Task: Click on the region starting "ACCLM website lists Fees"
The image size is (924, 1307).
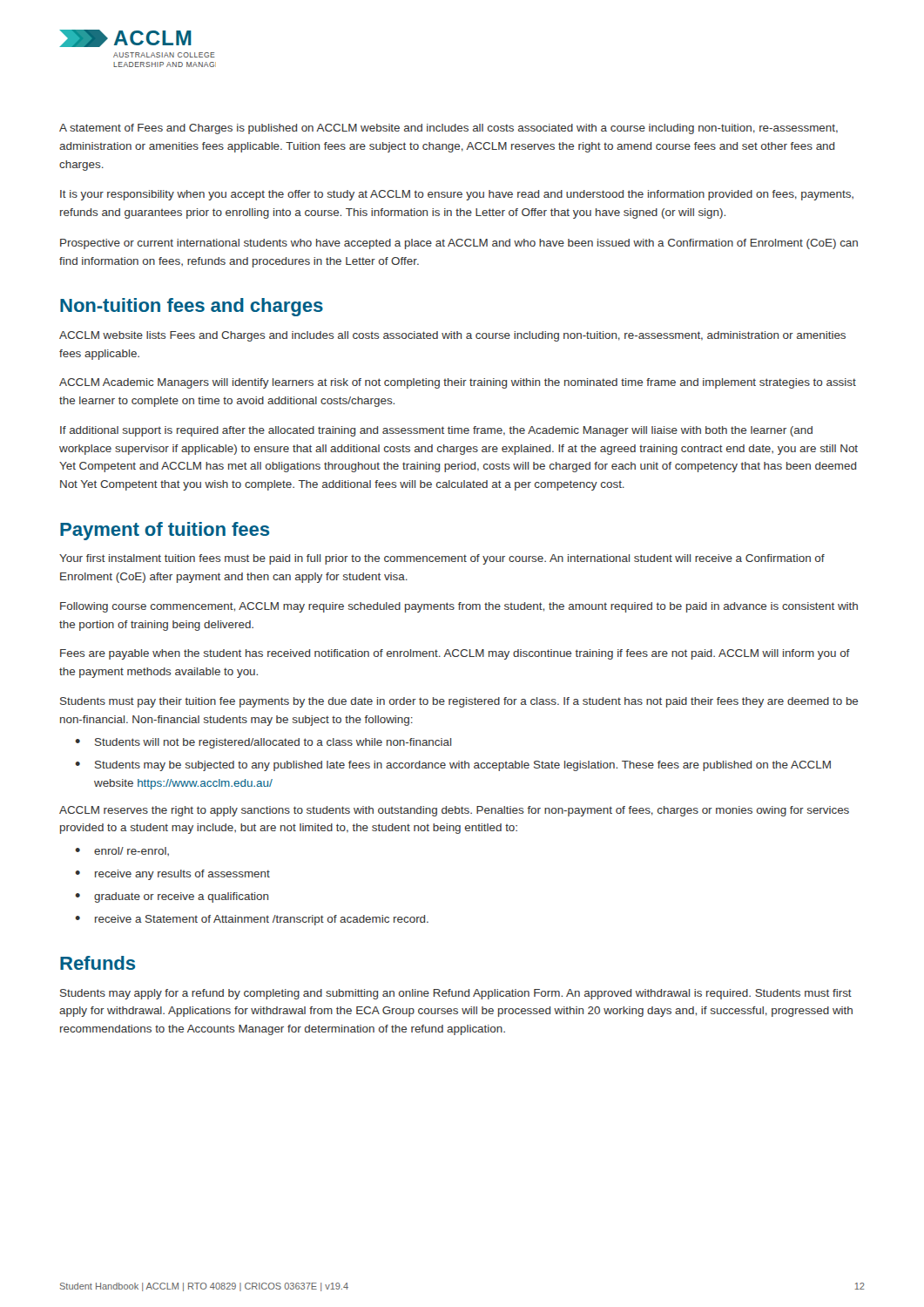Action: [462, 345]
